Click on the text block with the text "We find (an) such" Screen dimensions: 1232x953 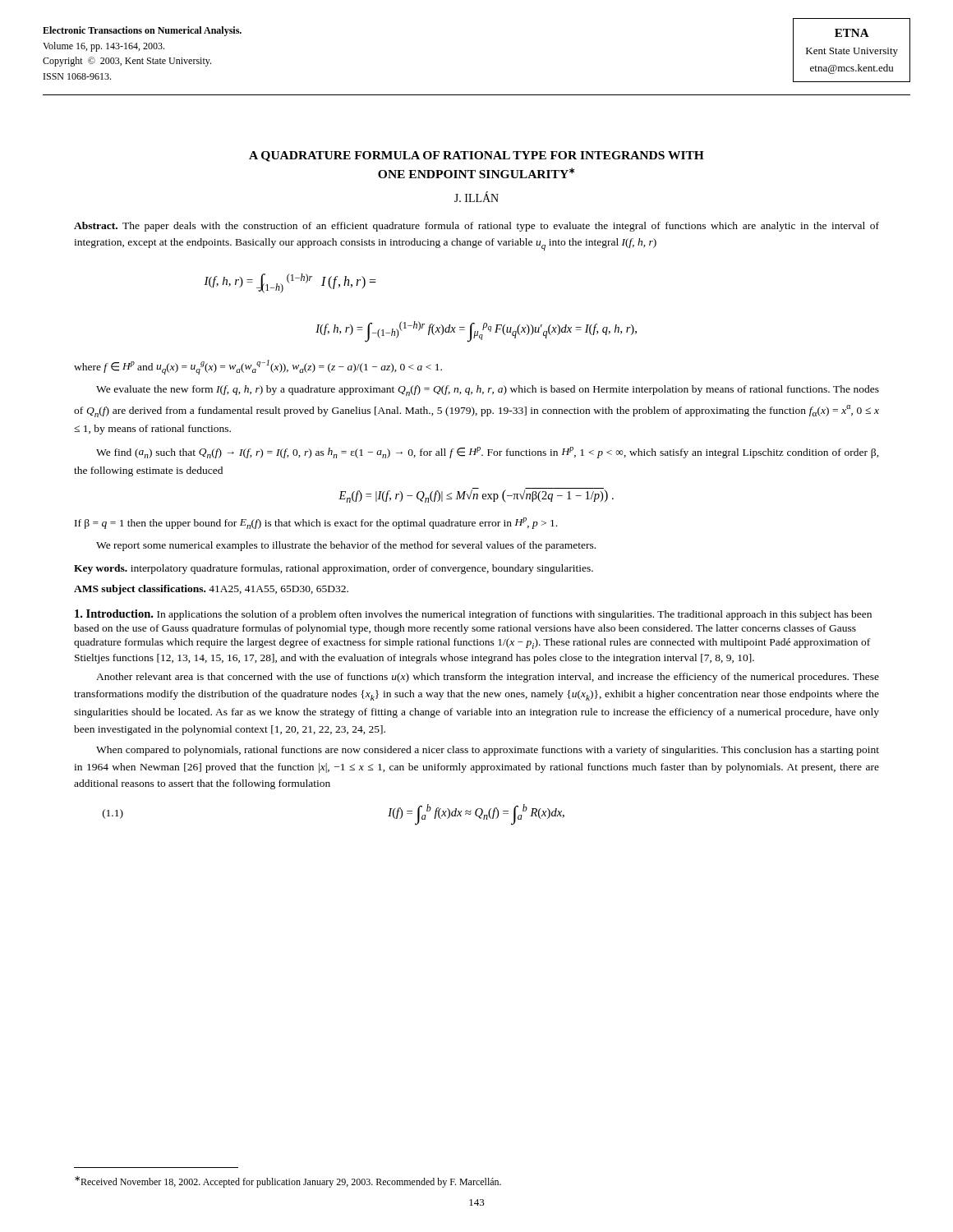click(x=476, y=460)
